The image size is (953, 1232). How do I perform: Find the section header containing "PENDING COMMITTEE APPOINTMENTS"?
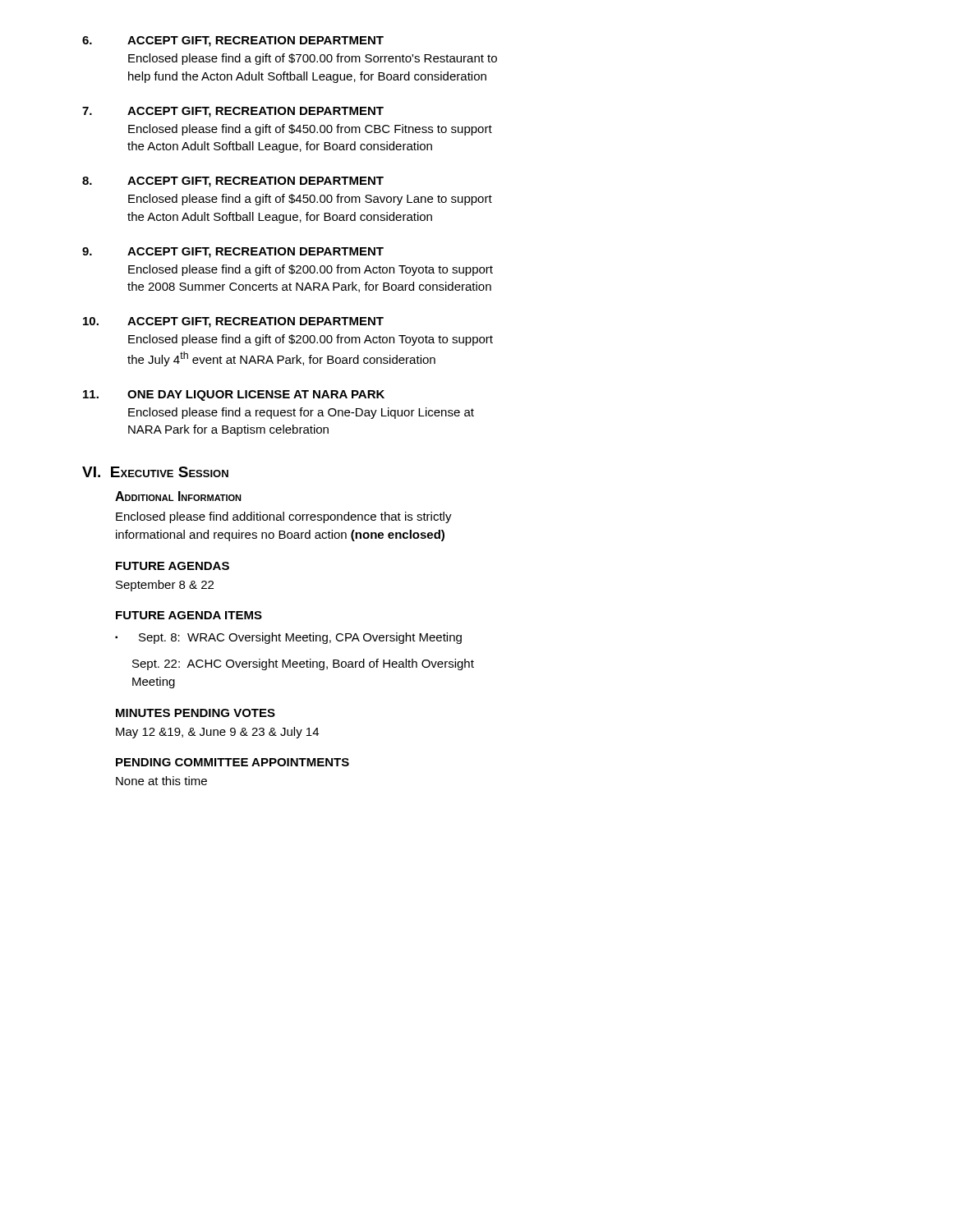pyautogui.click(x=232, y=762)
